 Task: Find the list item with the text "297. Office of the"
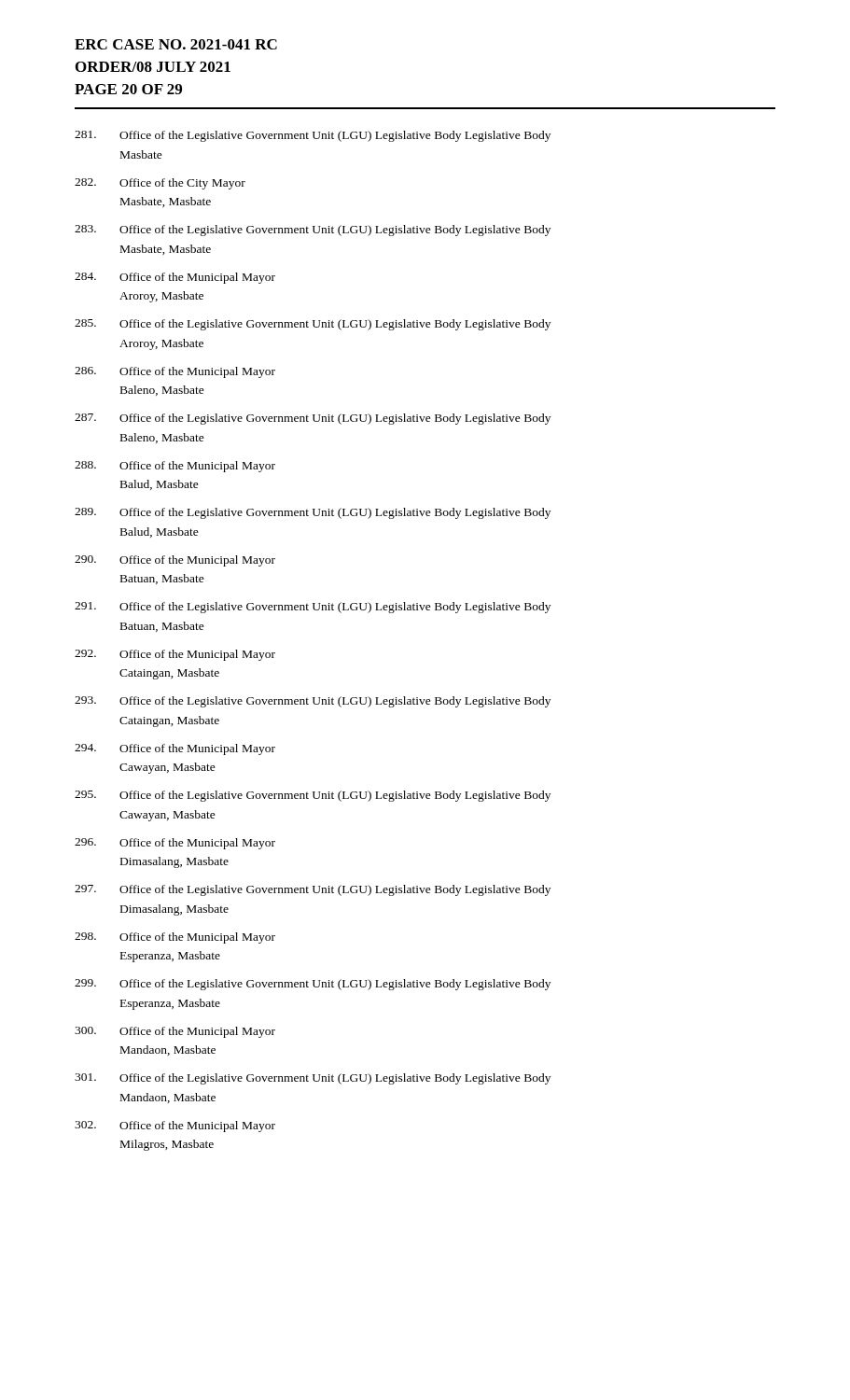313,899
